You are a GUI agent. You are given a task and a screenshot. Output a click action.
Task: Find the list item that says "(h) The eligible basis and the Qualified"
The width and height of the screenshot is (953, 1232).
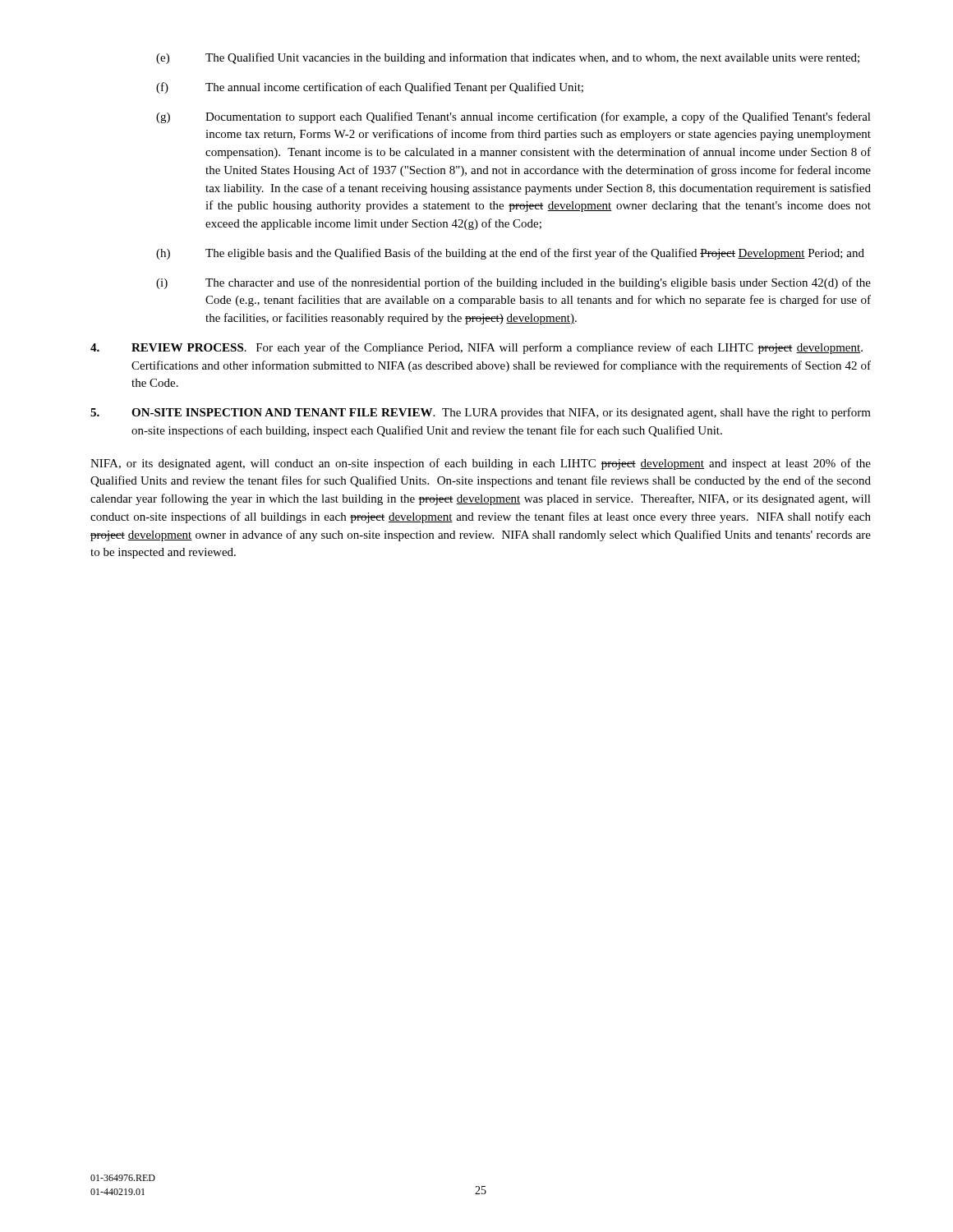tap(513, 253)
